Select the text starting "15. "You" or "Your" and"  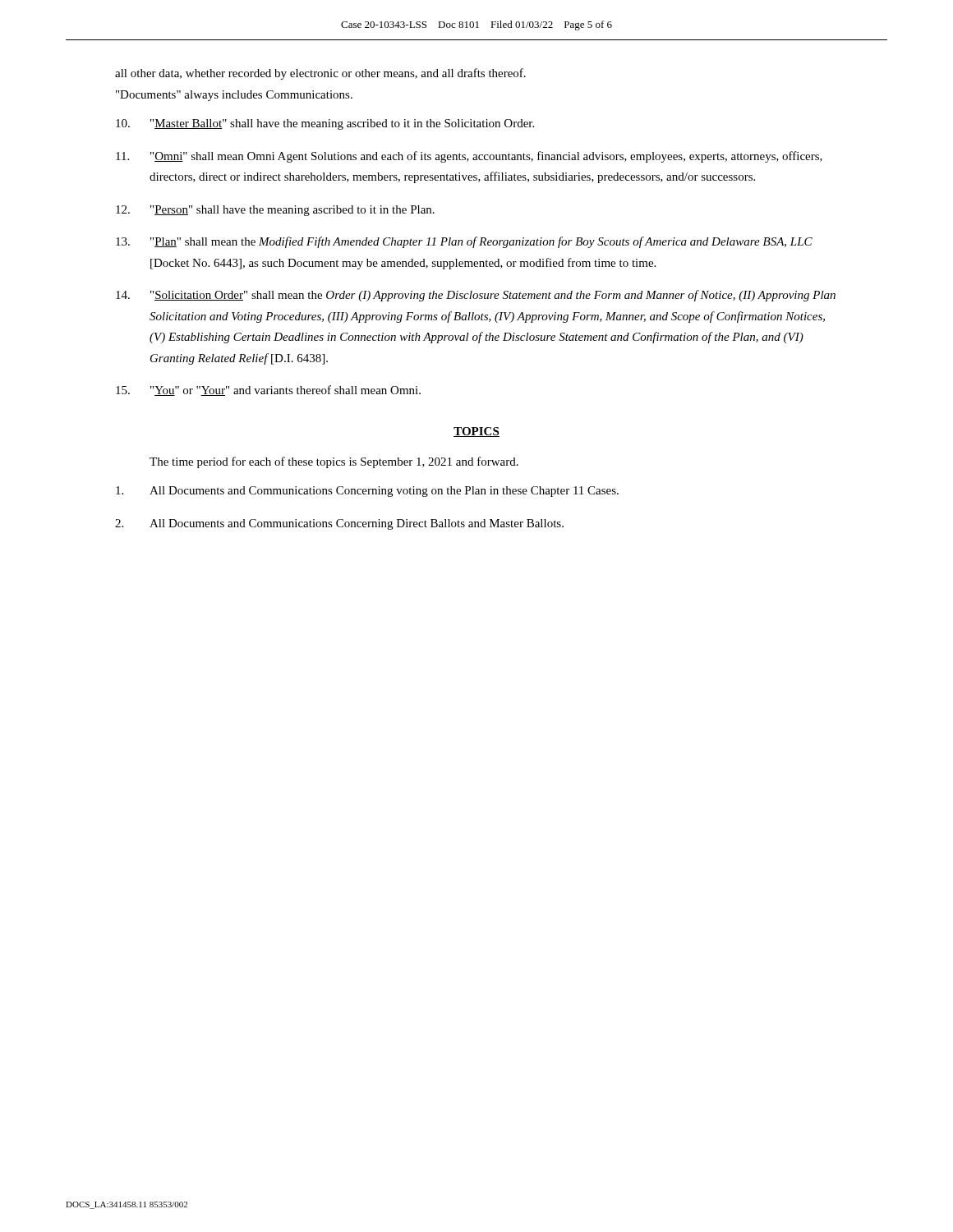(x=268, y=391)
